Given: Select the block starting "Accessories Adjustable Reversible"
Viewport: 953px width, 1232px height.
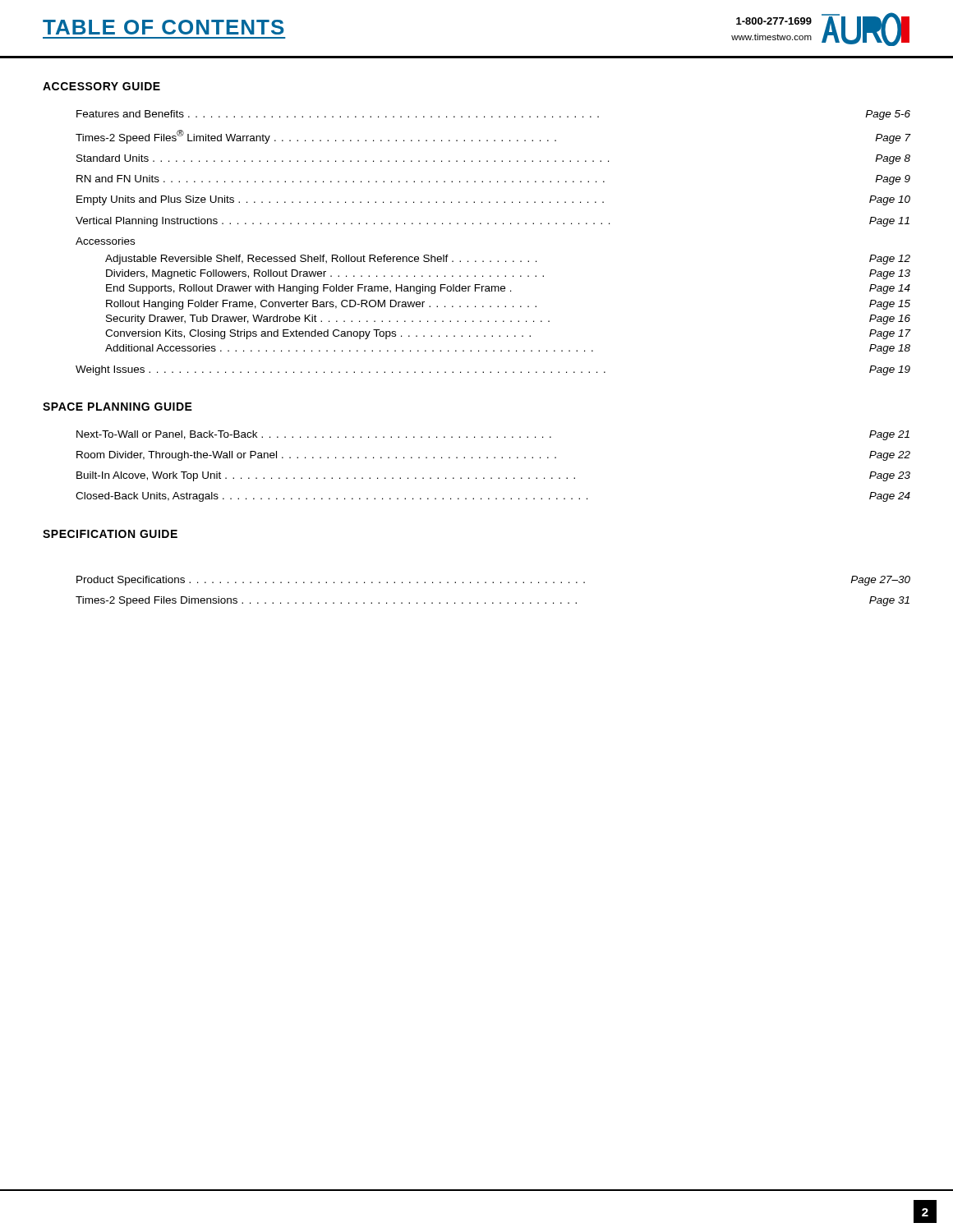Looking at the screenshot, I should pyautogui.click(x=493, y=295).
